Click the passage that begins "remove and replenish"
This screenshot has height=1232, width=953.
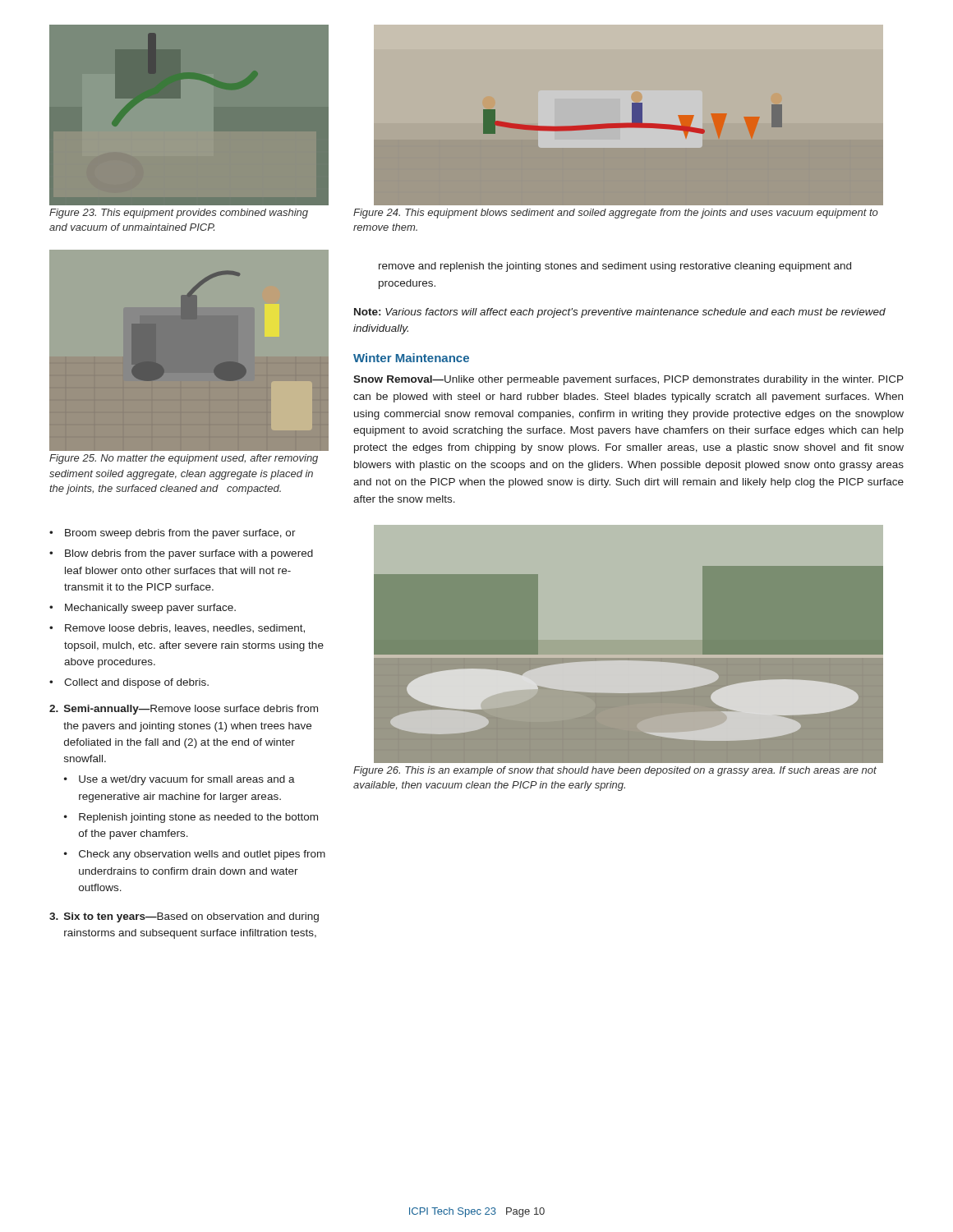pyautogui.click(x=615, y=275)
